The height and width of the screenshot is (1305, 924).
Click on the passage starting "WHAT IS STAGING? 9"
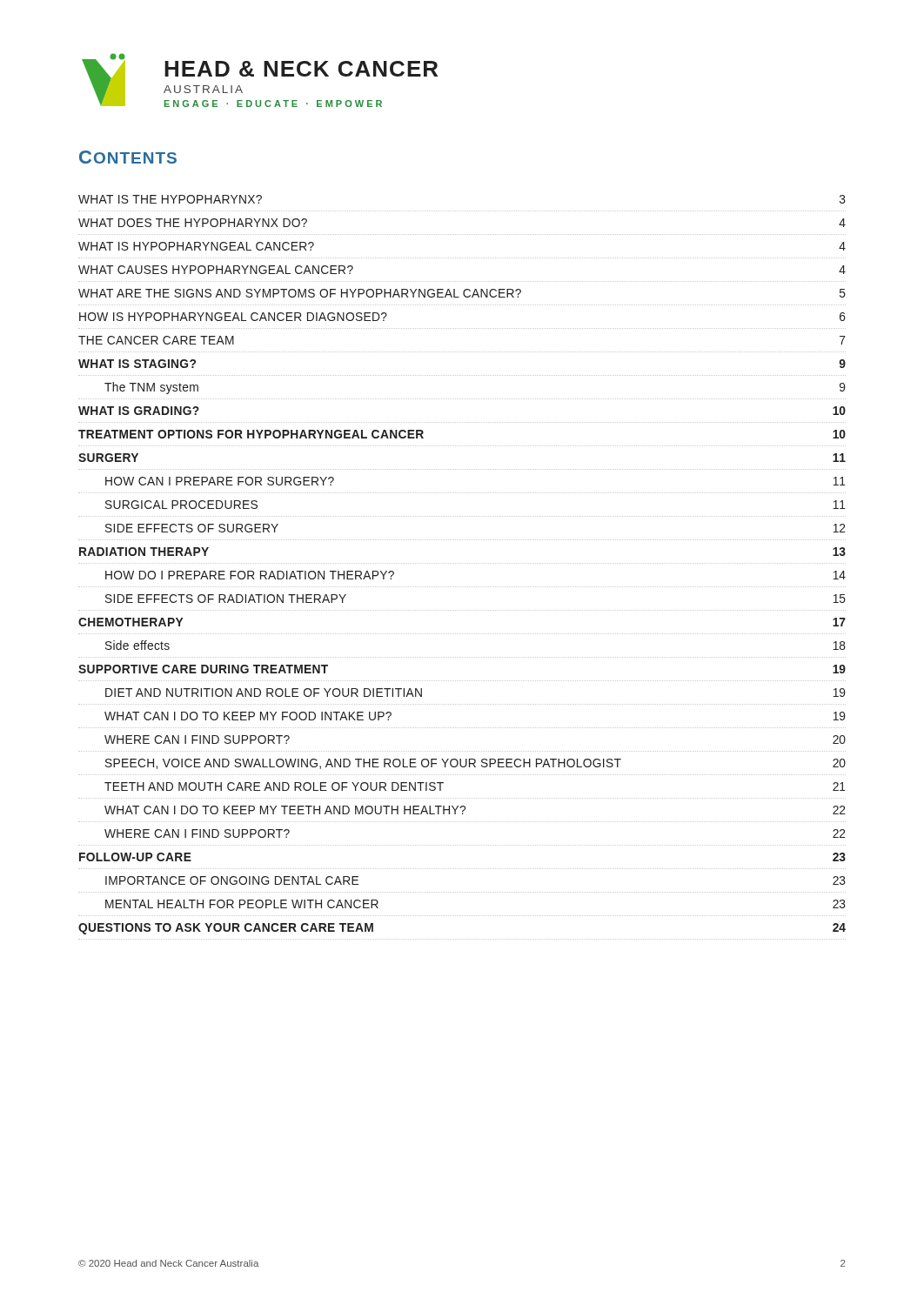coord(462,364)
